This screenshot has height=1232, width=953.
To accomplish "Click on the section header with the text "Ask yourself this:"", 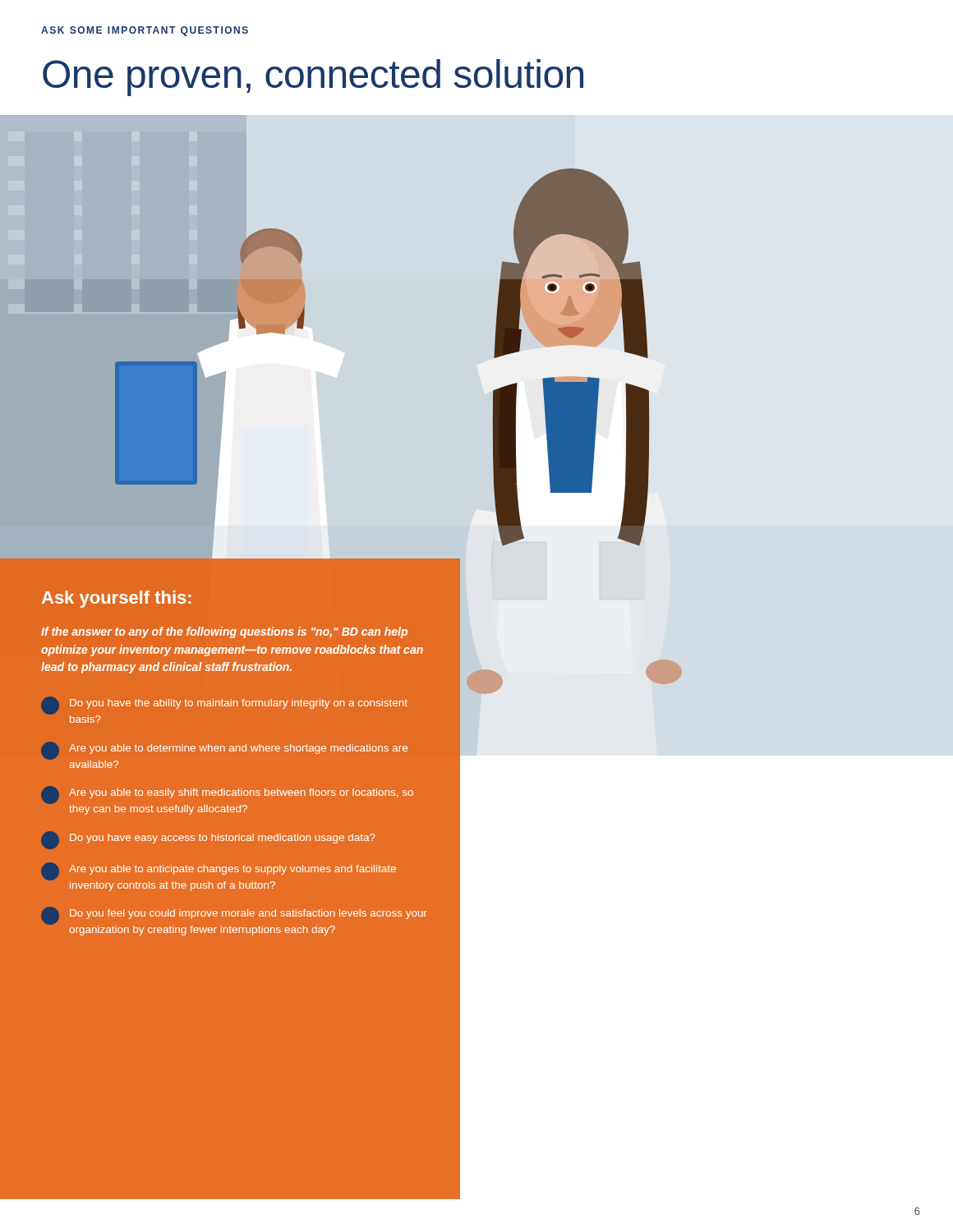I will 117,598.
